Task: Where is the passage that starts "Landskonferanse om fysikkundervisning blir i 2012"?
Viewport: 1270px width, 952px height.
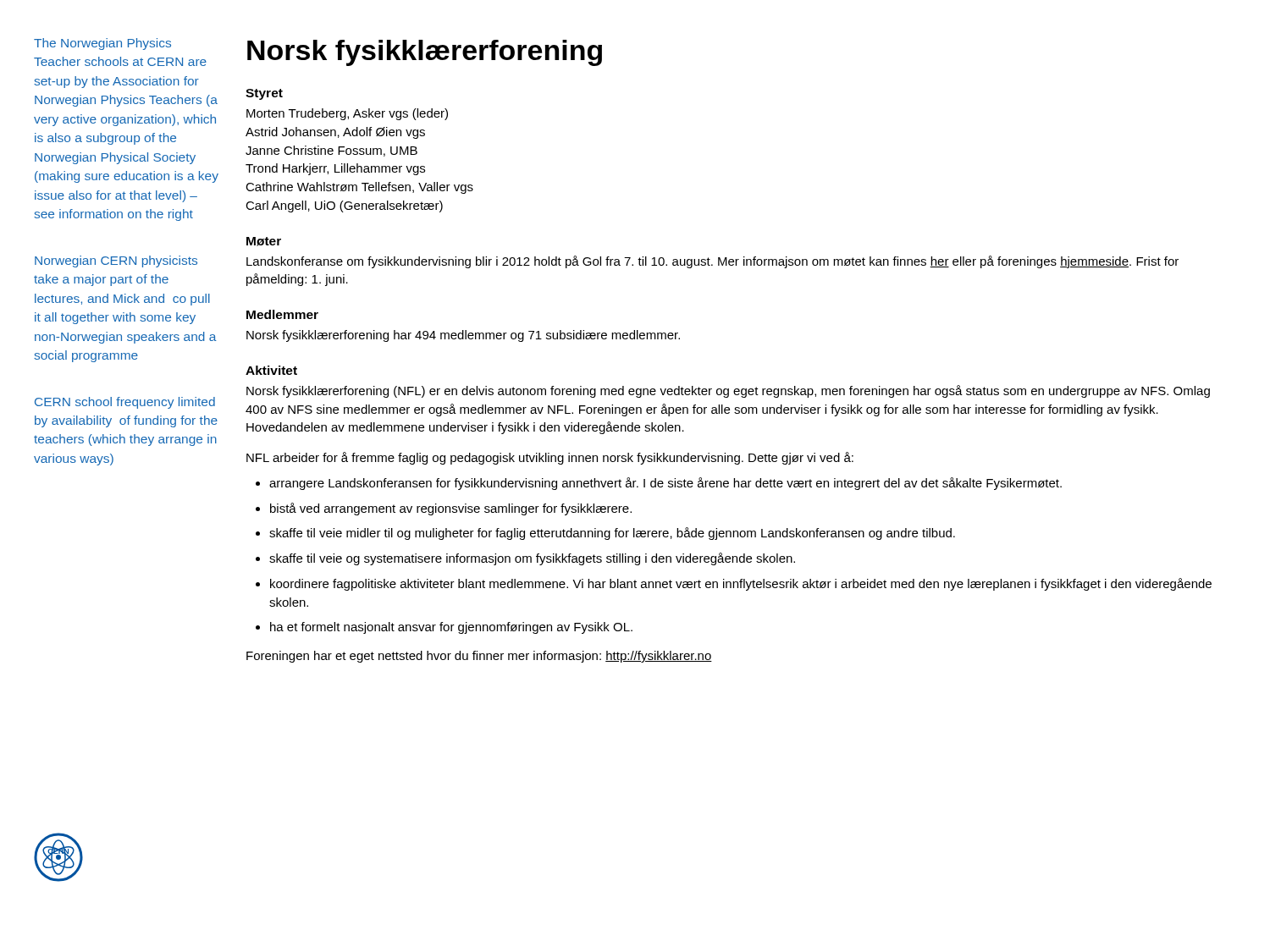Action: [712, 270]
